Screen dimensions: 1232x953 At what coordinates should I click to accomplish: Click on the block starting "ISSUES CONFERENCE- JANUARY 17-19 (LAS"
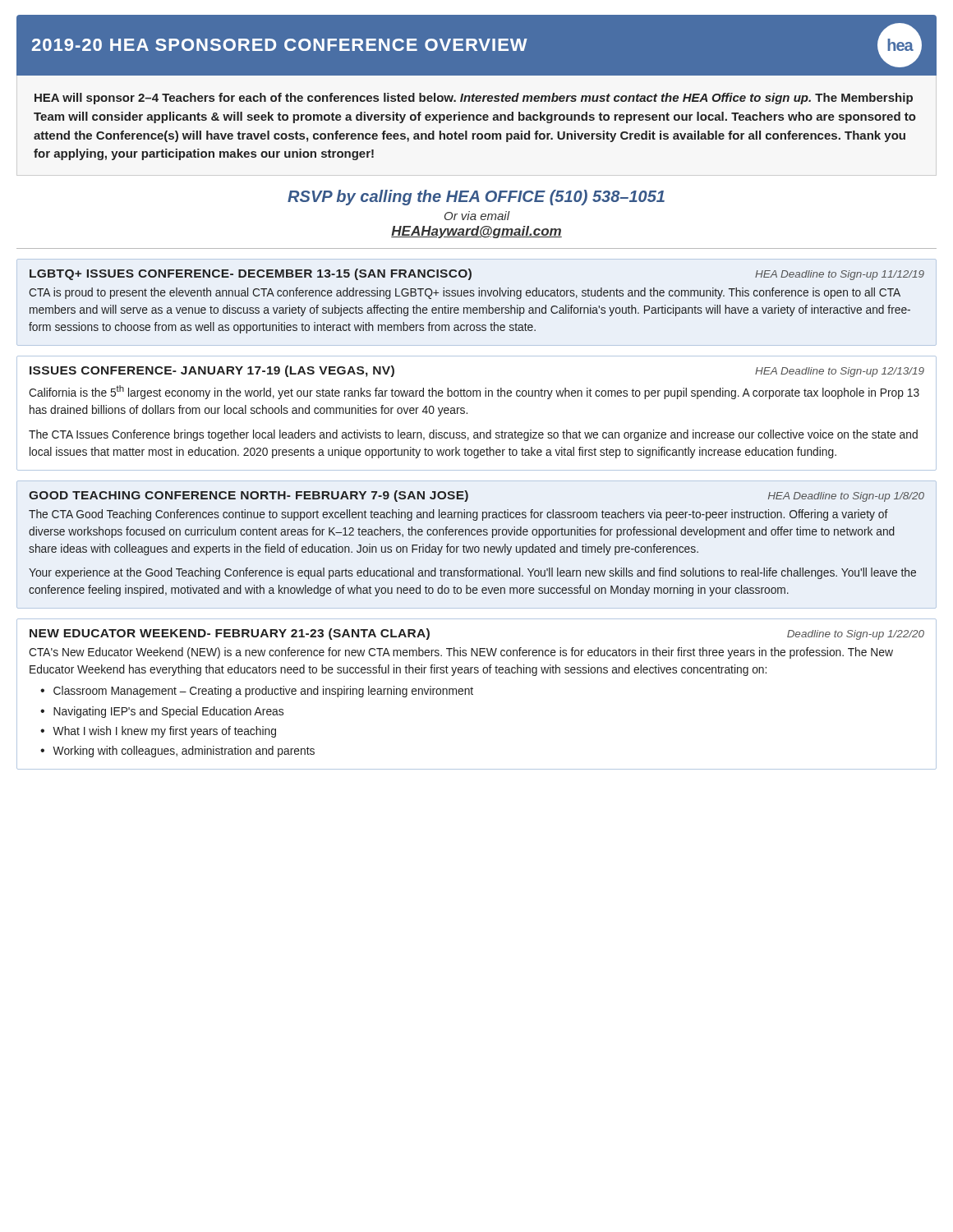coord(210,372)
